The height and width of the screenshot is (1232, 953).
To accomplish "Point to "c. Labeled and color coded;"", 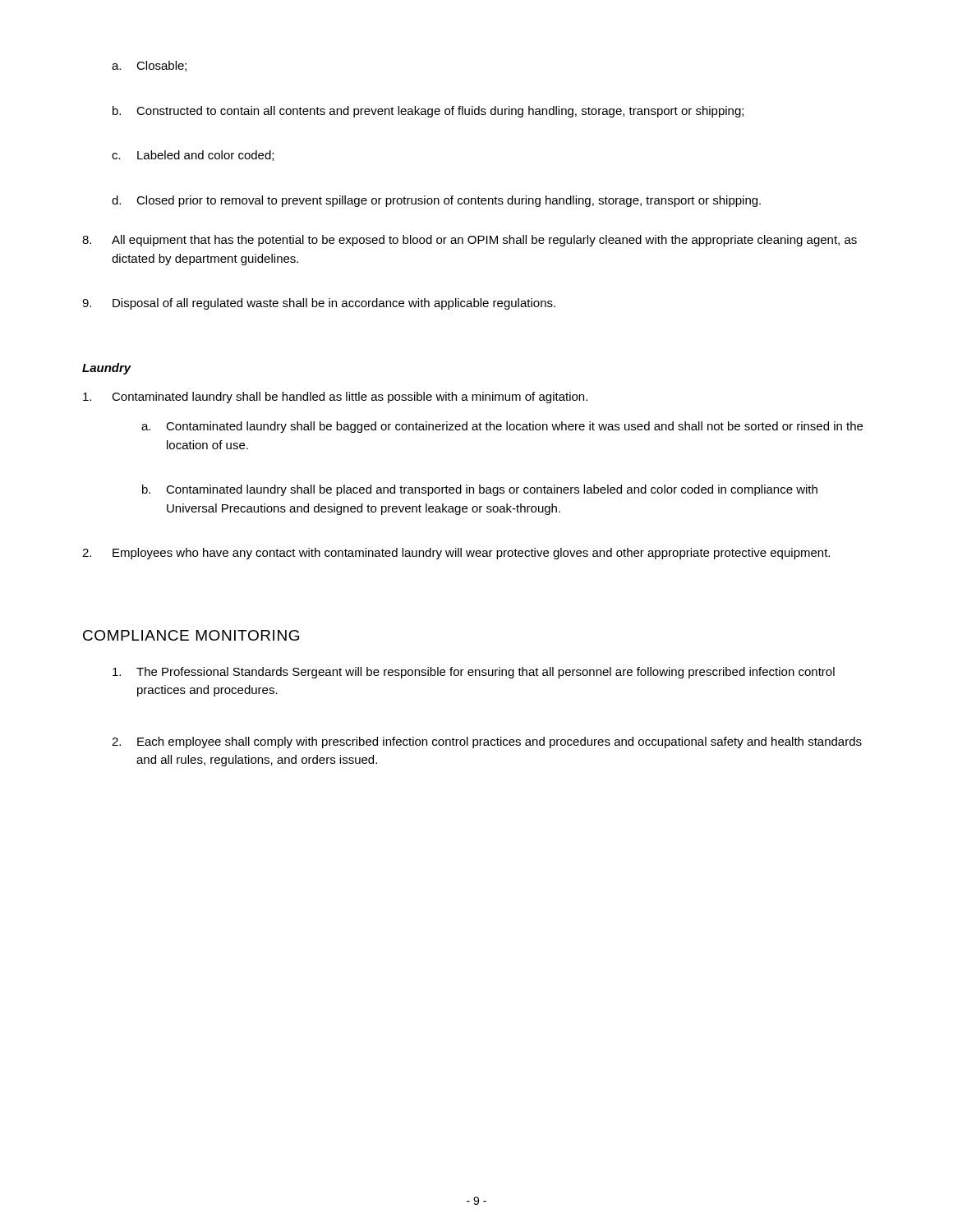I will tap(193, 156).
